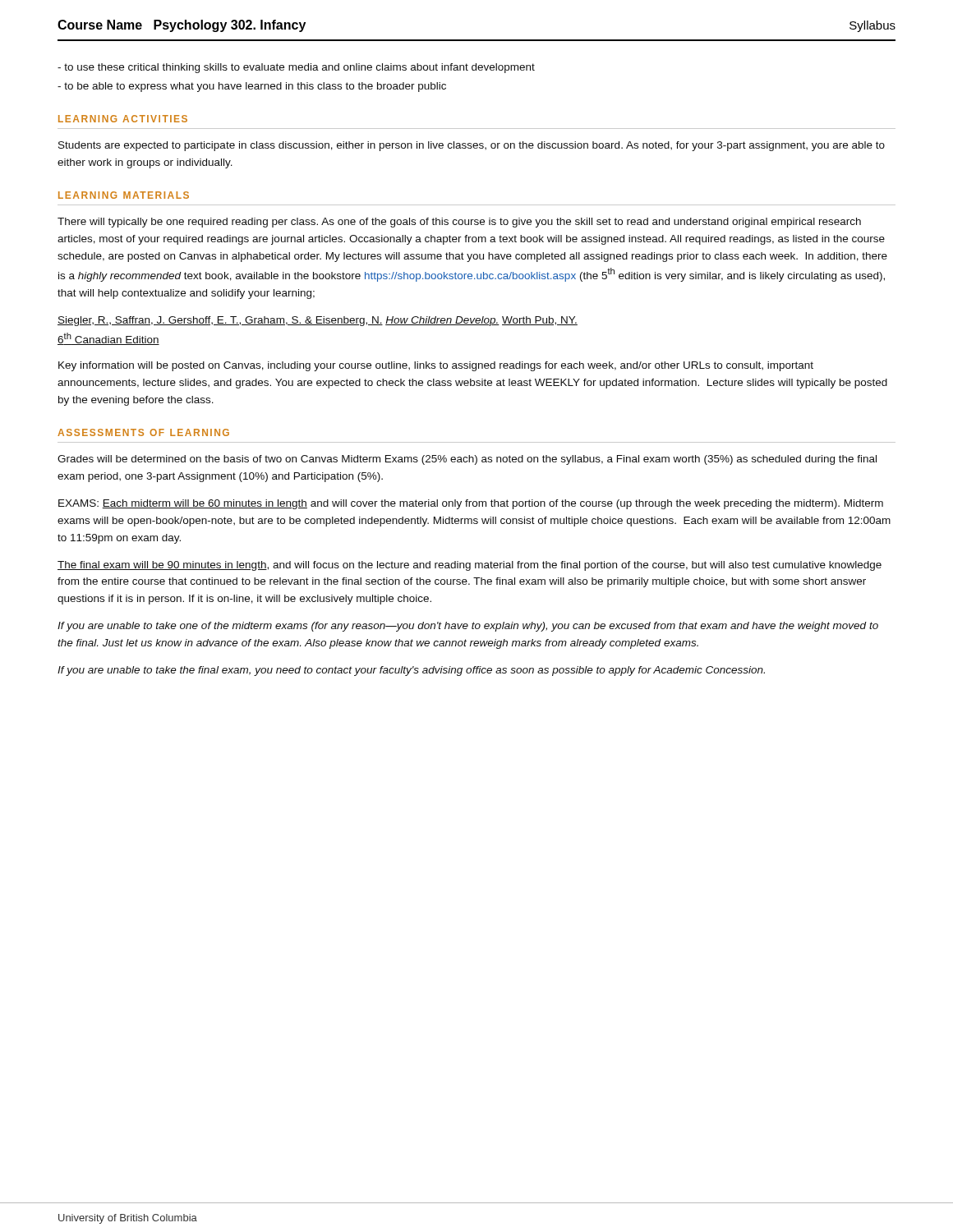Click on the region starting "ASSESSMENTS OF LEARNING"
953x1232 pixels.
(144, 433)
